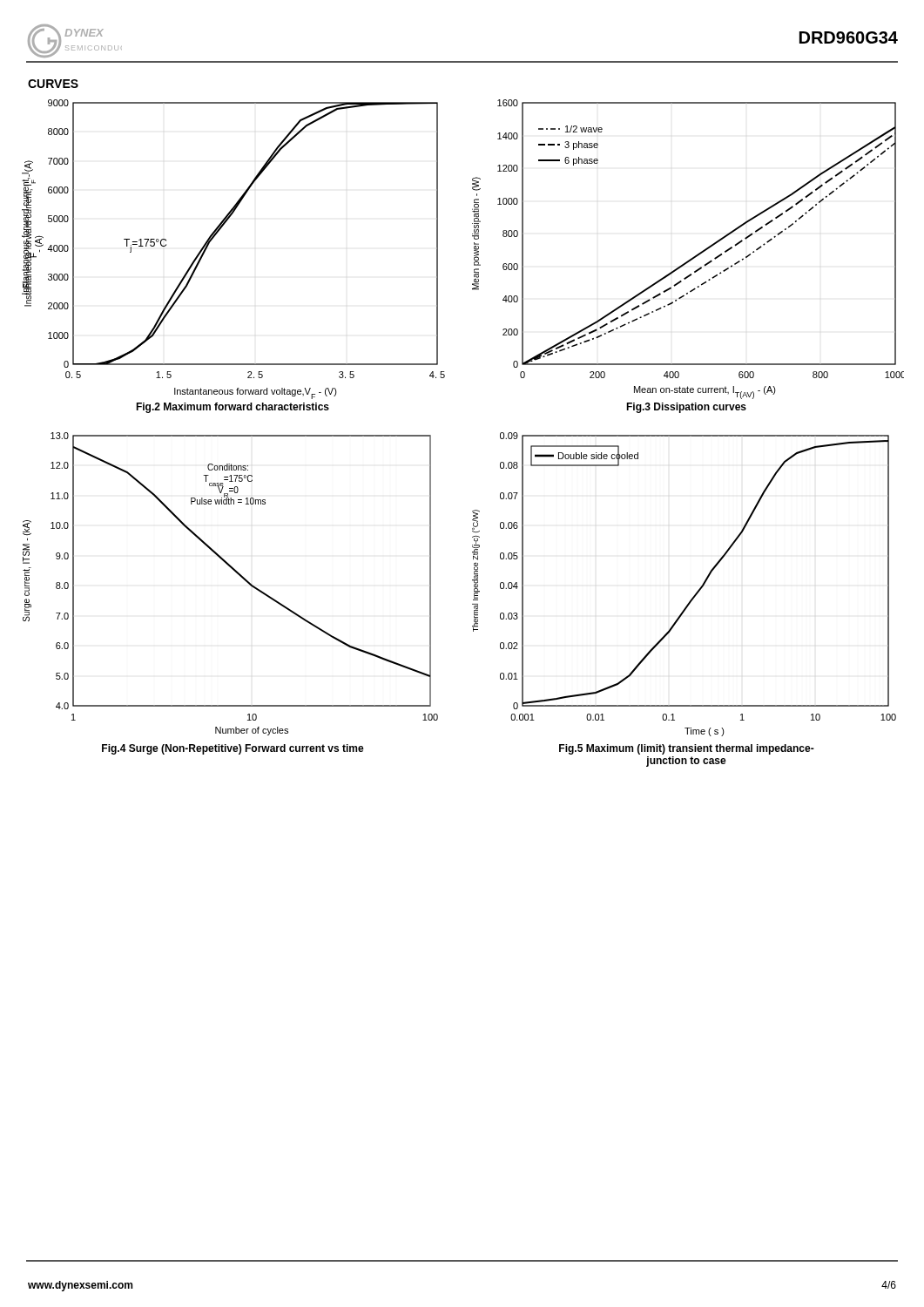Find the text starting "Fig.3 Dissipation curves"
The height and width of the screenshot is (1307, 924).
[x=686, y=407]
